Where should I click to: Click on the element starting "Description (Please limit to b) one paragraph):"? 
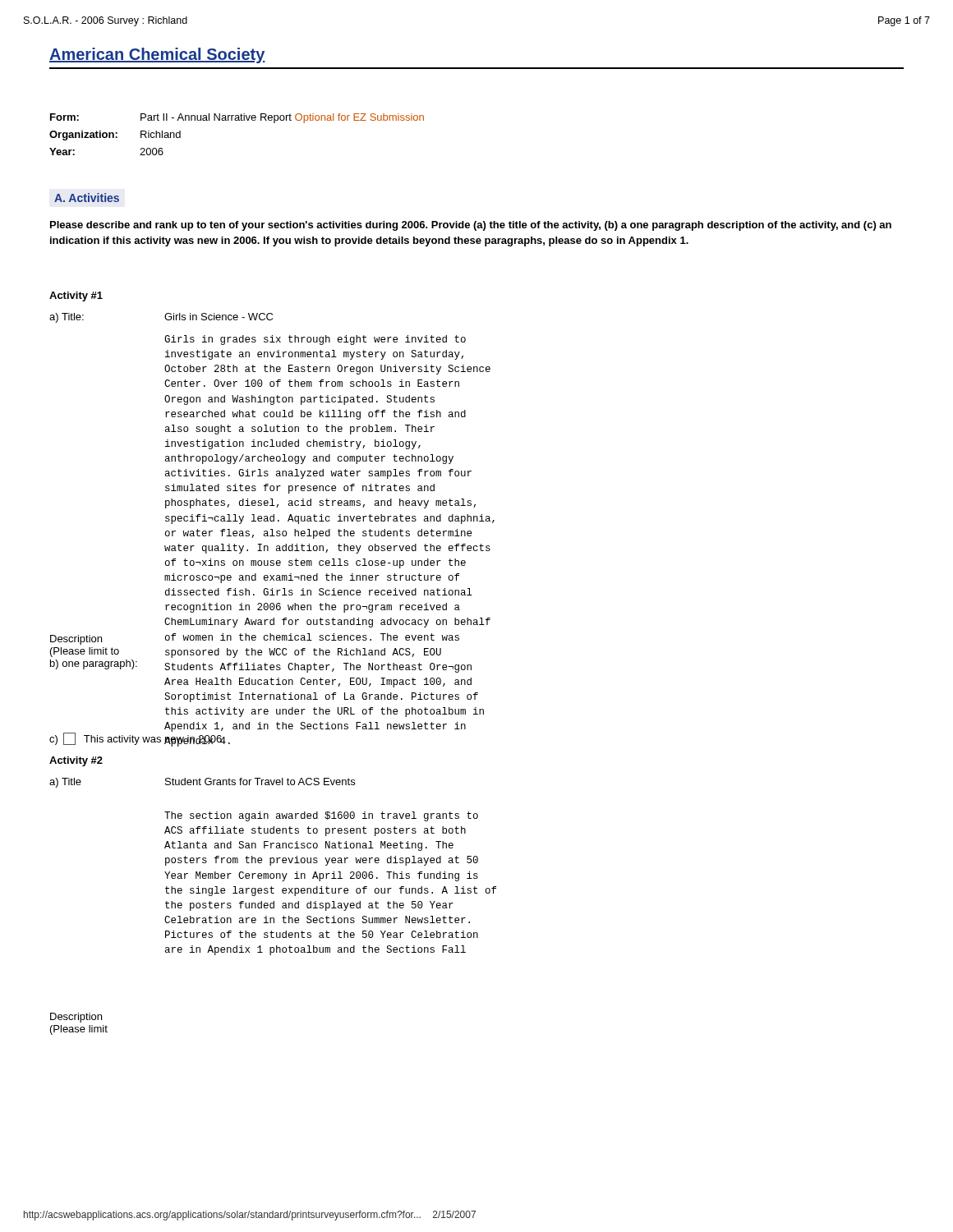tap(94, 651)
